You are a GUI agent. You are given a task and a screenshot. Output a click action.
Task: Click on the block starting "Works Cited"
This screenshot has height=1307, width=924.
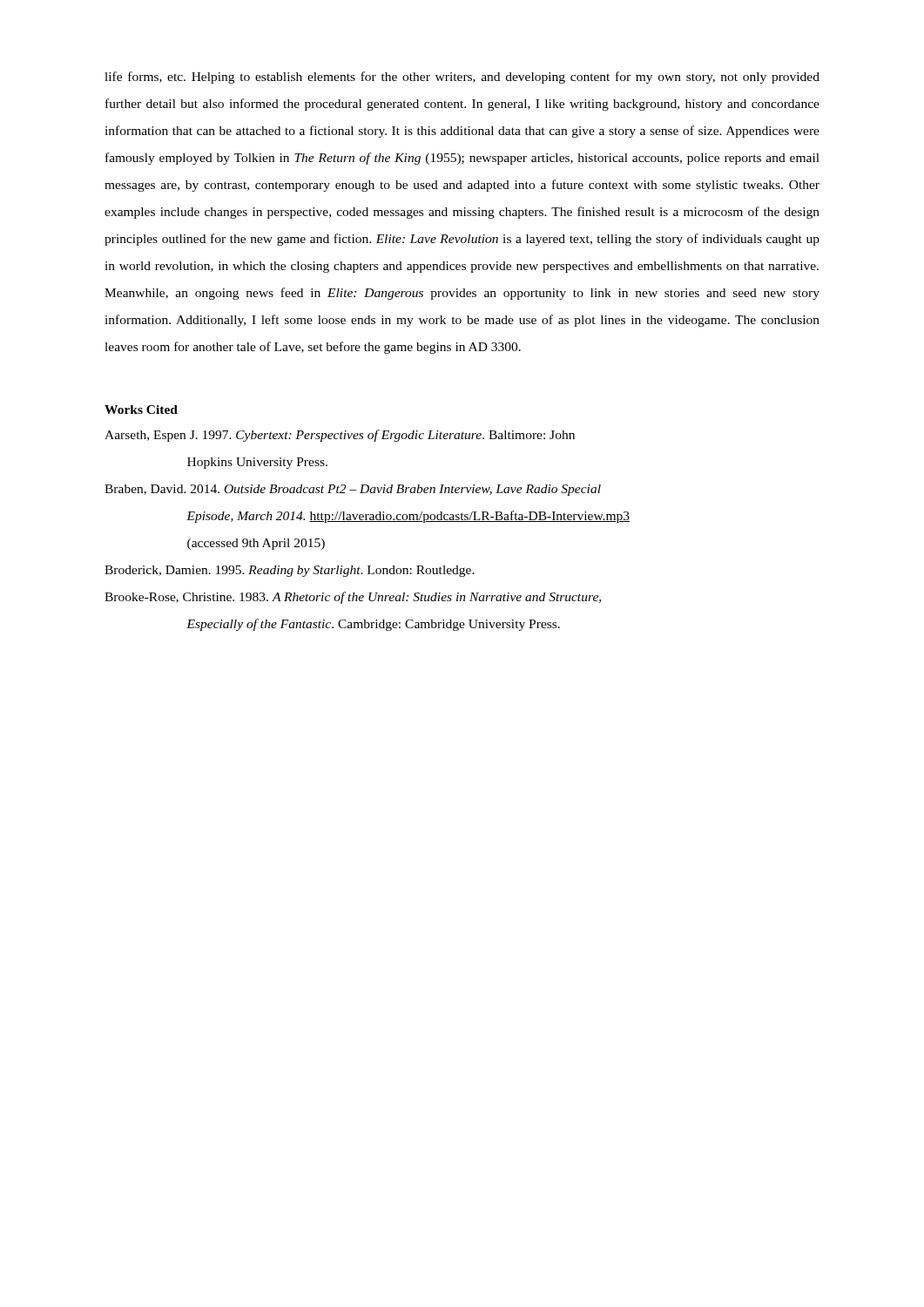click(x=141, y=409)
